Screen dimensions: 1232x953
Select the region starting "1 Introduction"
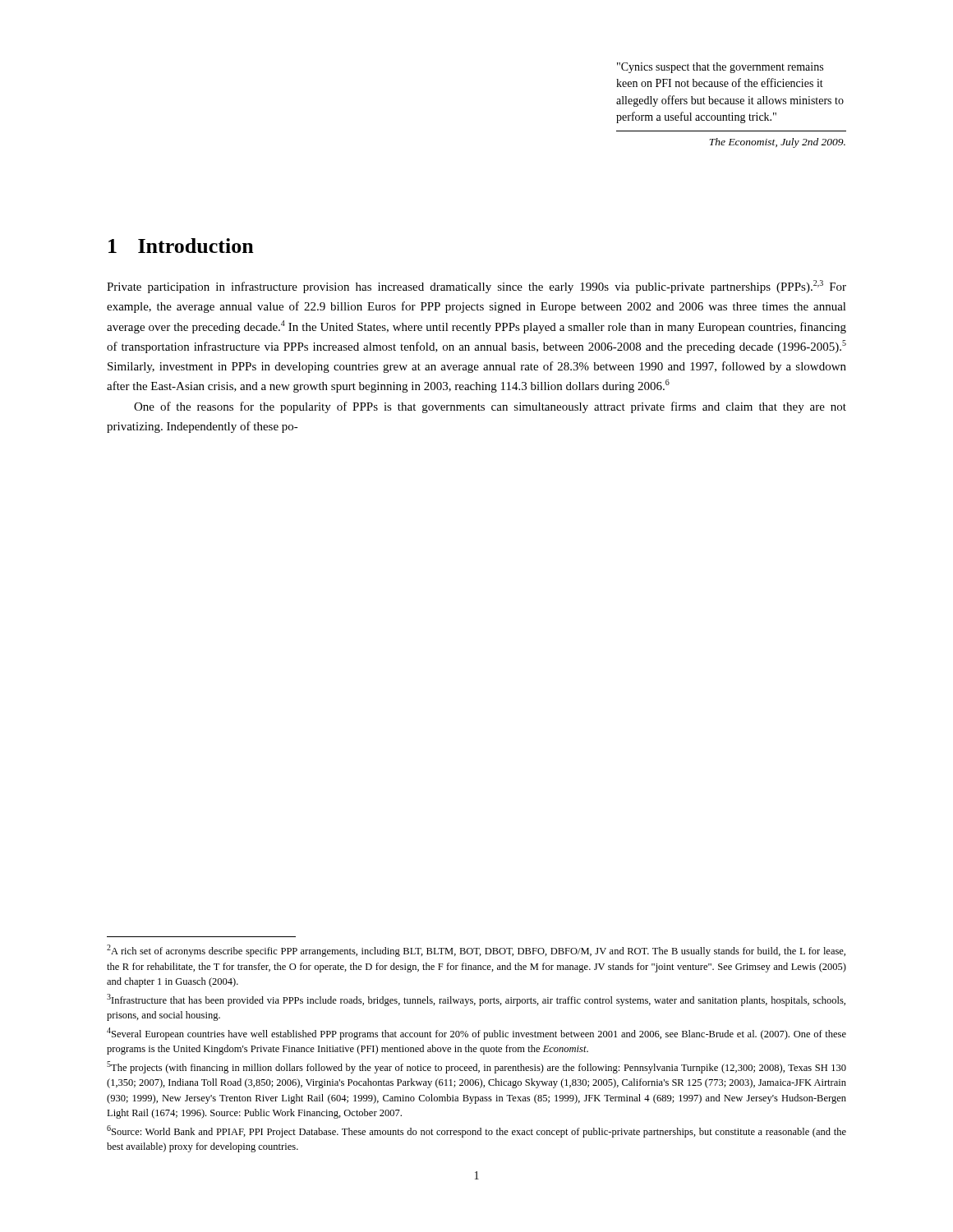coord(181,246)
